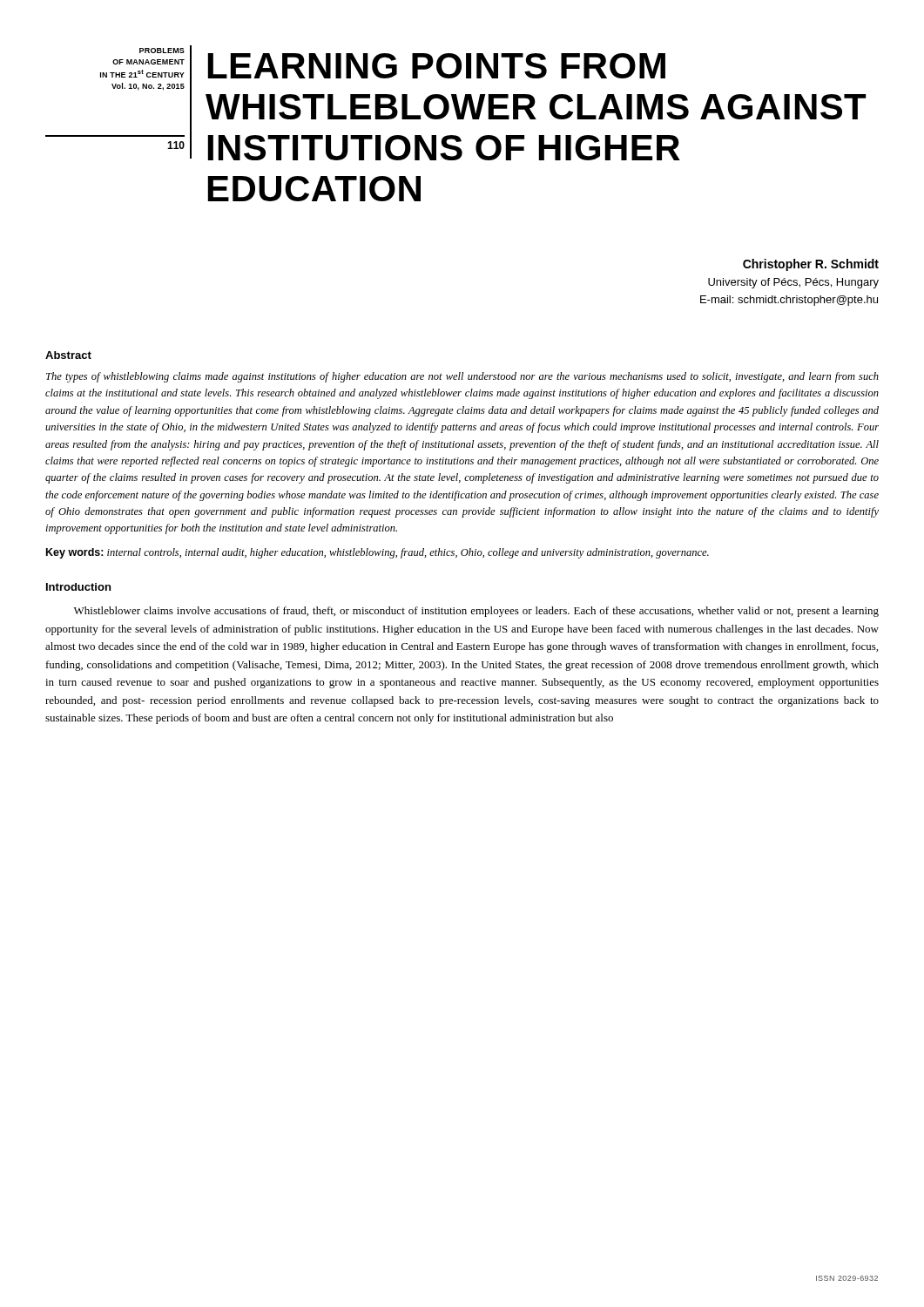The height and width of the screenshot is (1307, 924).
Task: Find the text block that says "Christopher R. Schmidt"
Action: [789, 282]
